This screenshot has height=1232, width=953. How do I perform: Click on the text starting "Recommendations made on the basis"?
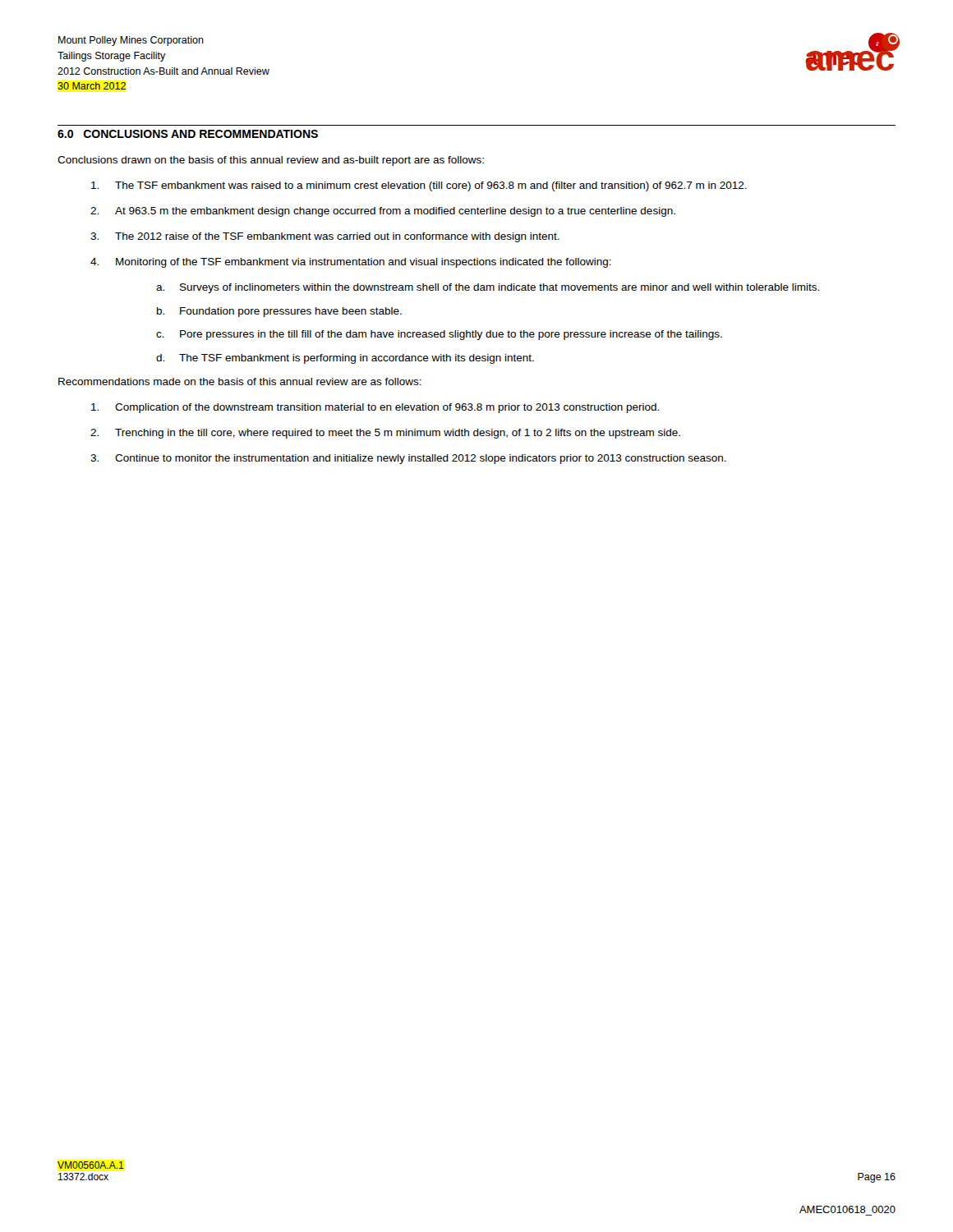(x=240, y=382)
